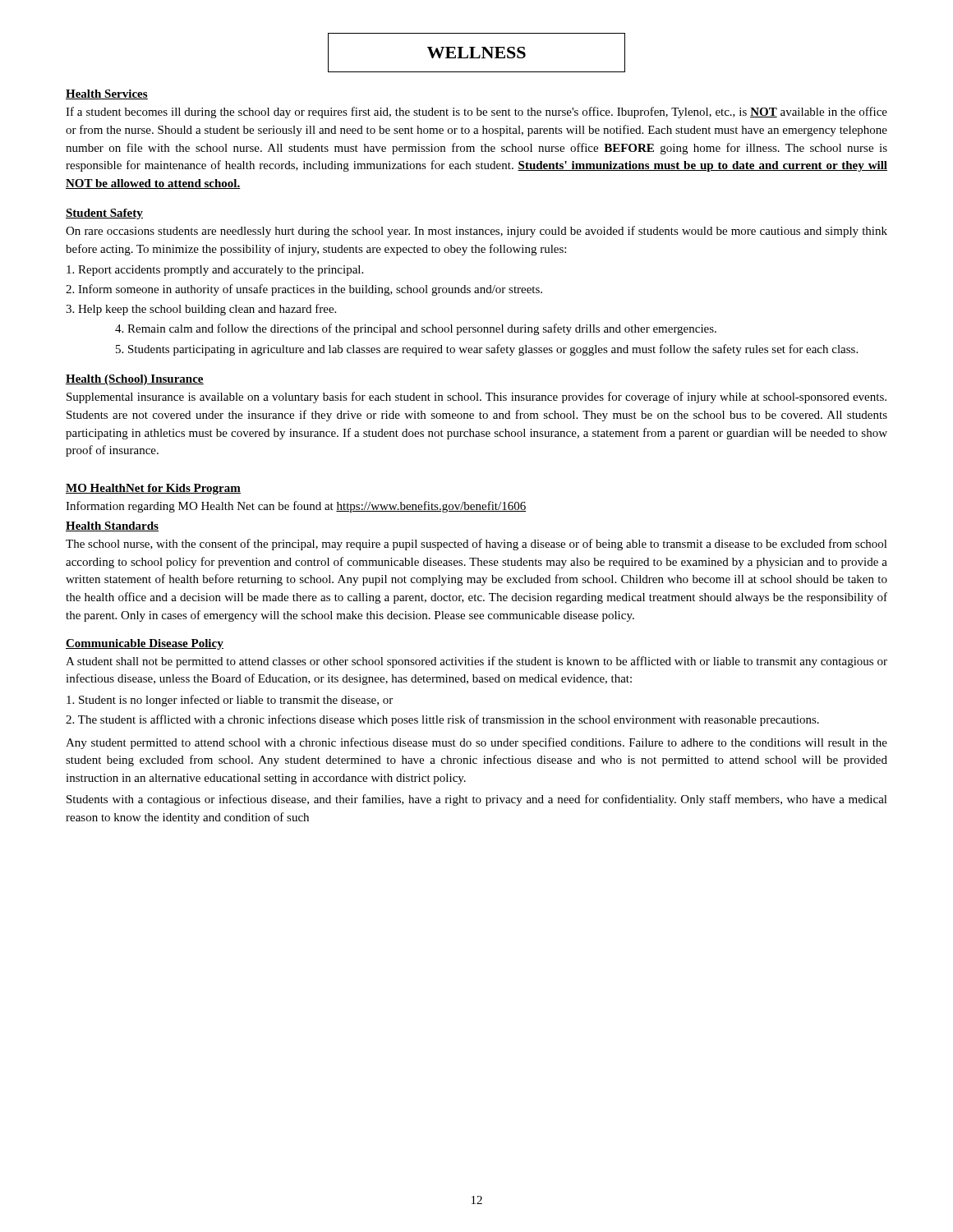Click the passage that begins "Students with a contagious"
953x1232 pixels.
[x=476, y=808]
